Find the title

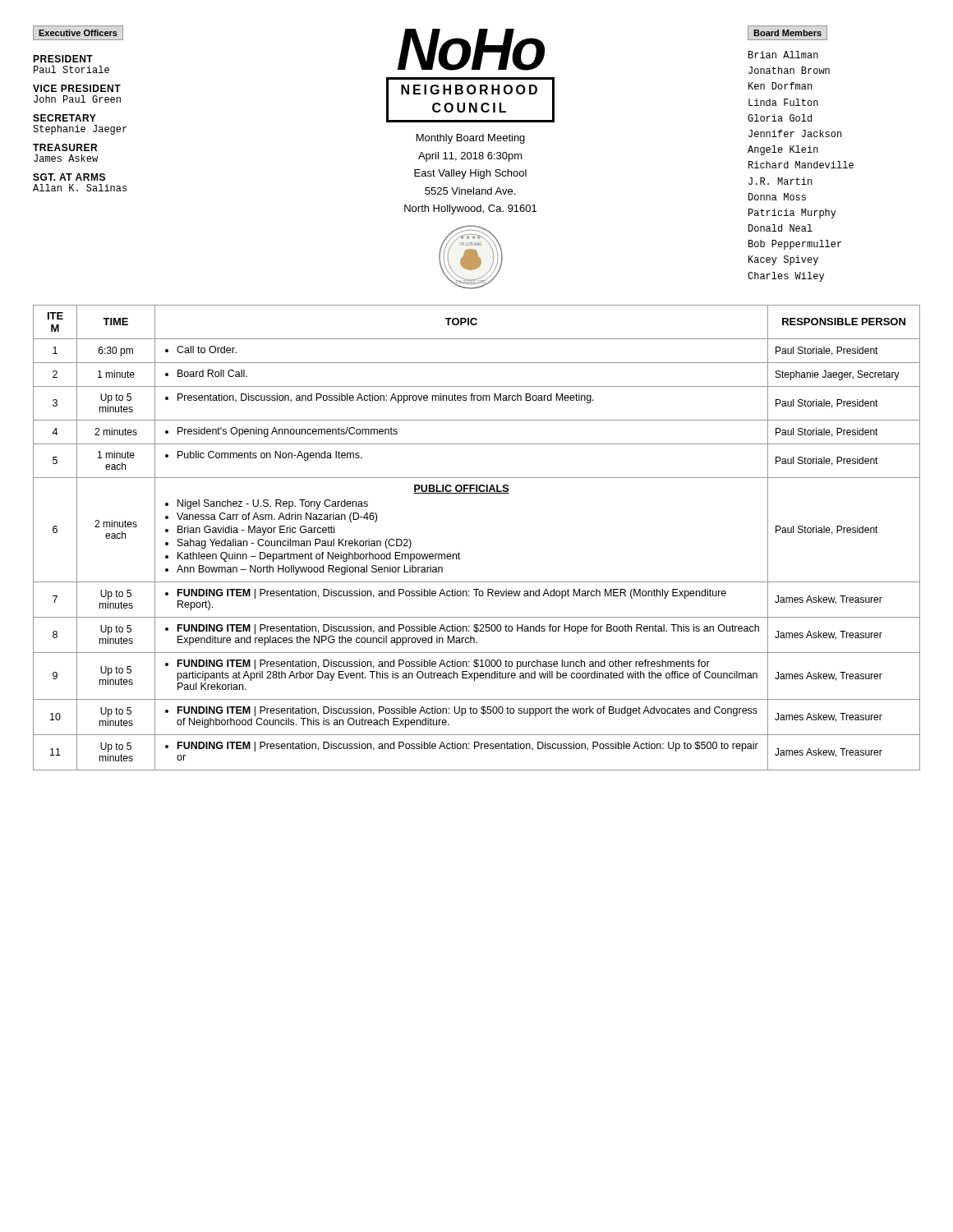coord(470,74)
